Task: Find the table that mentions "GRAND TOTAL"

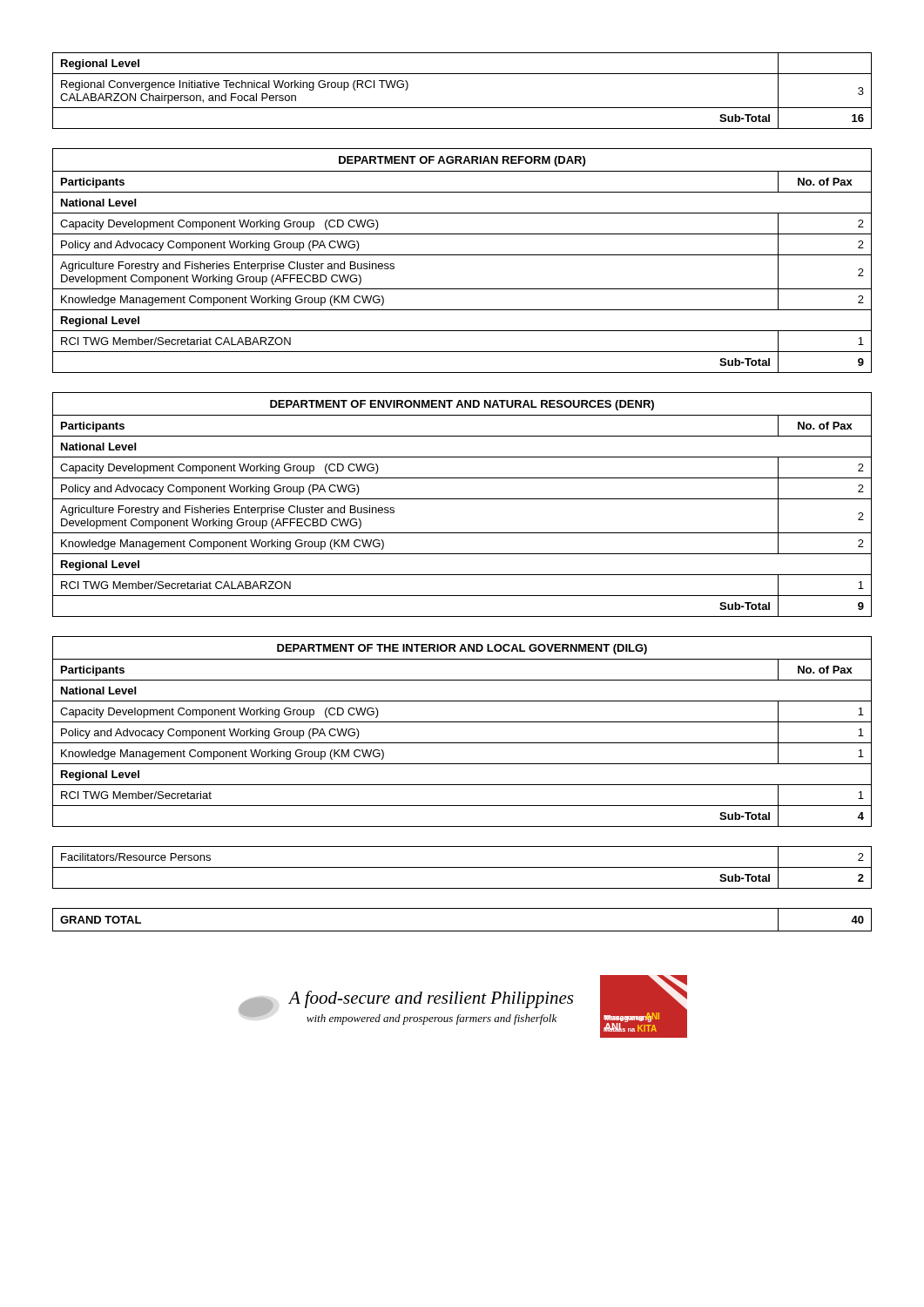Action: click(x=462, y=920)
